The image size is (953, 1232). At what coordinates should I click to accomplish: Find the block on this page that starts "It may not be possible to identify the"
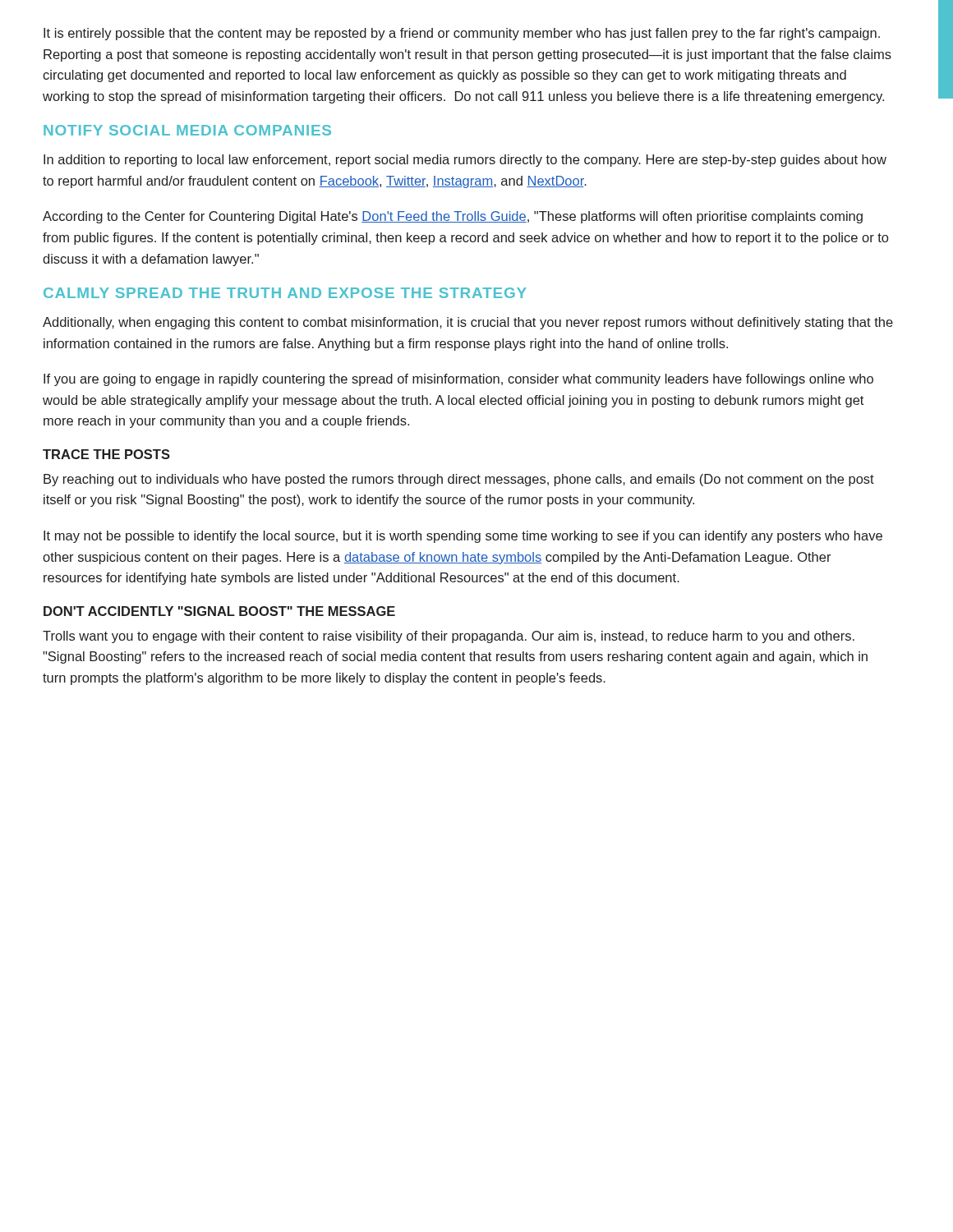[x=463, y=557]
